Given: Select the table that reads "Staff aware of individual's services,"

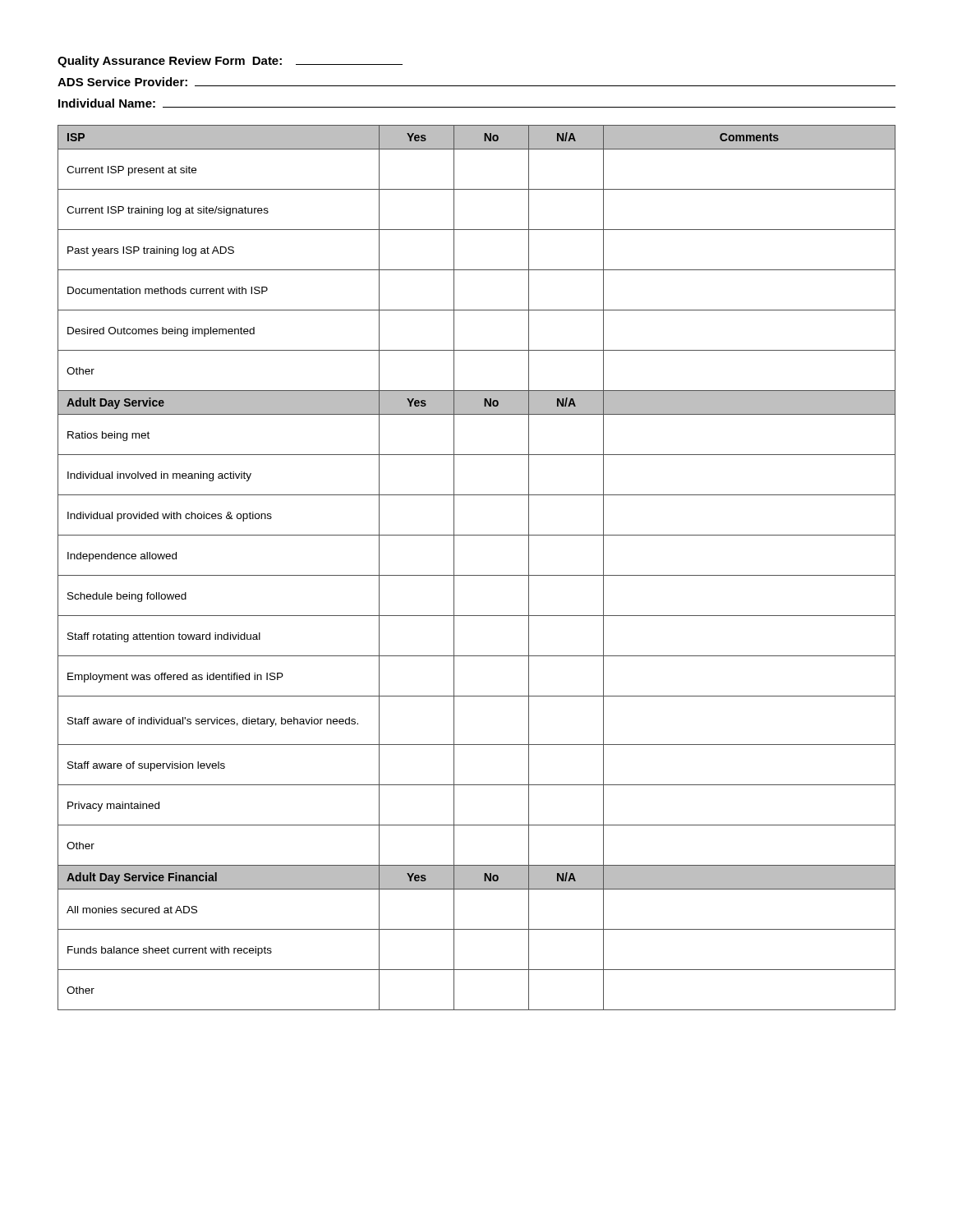Looking at the screenshot, I should [x=476, y=568].
